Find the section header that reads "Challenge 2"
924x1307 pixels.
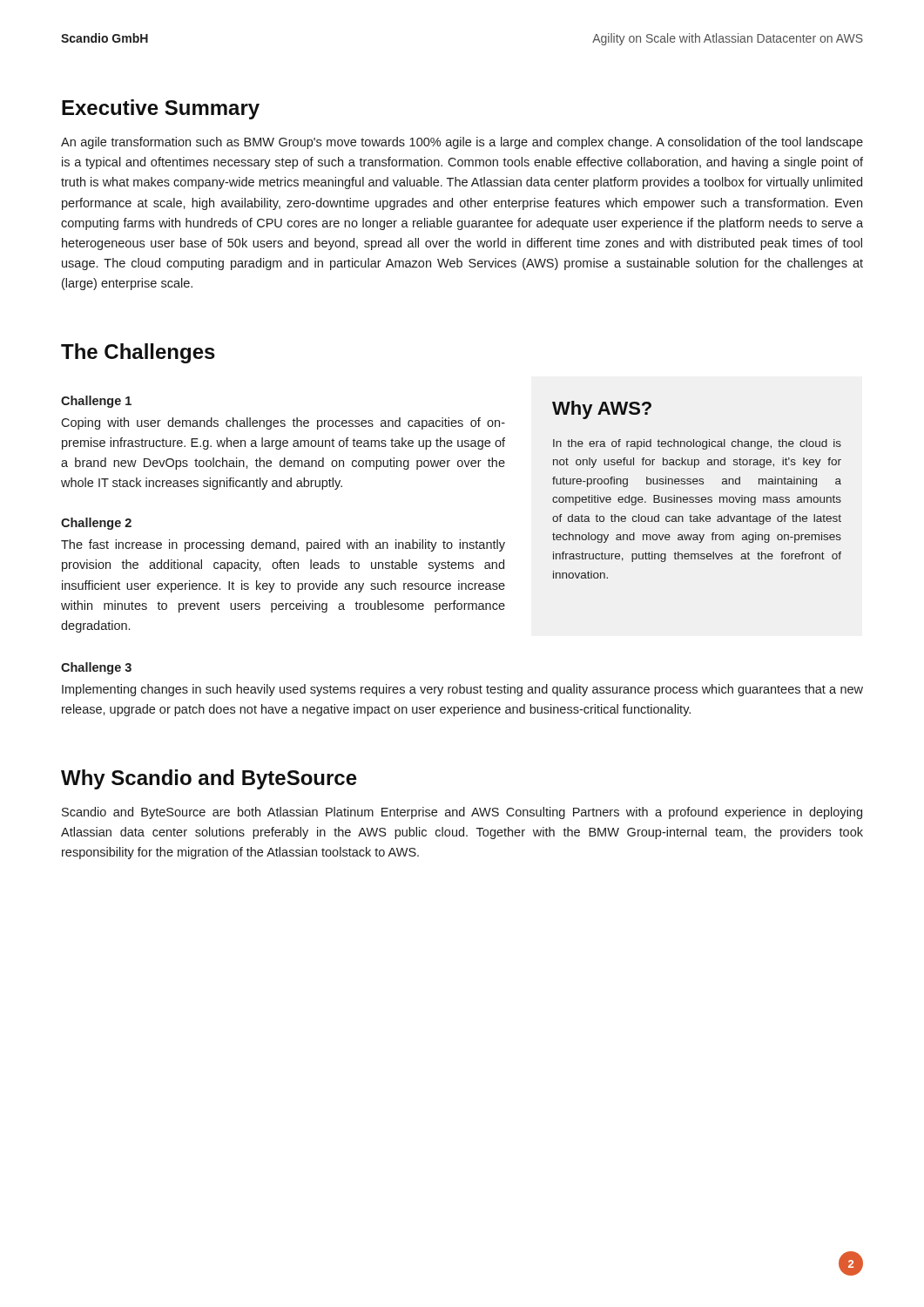96,523
